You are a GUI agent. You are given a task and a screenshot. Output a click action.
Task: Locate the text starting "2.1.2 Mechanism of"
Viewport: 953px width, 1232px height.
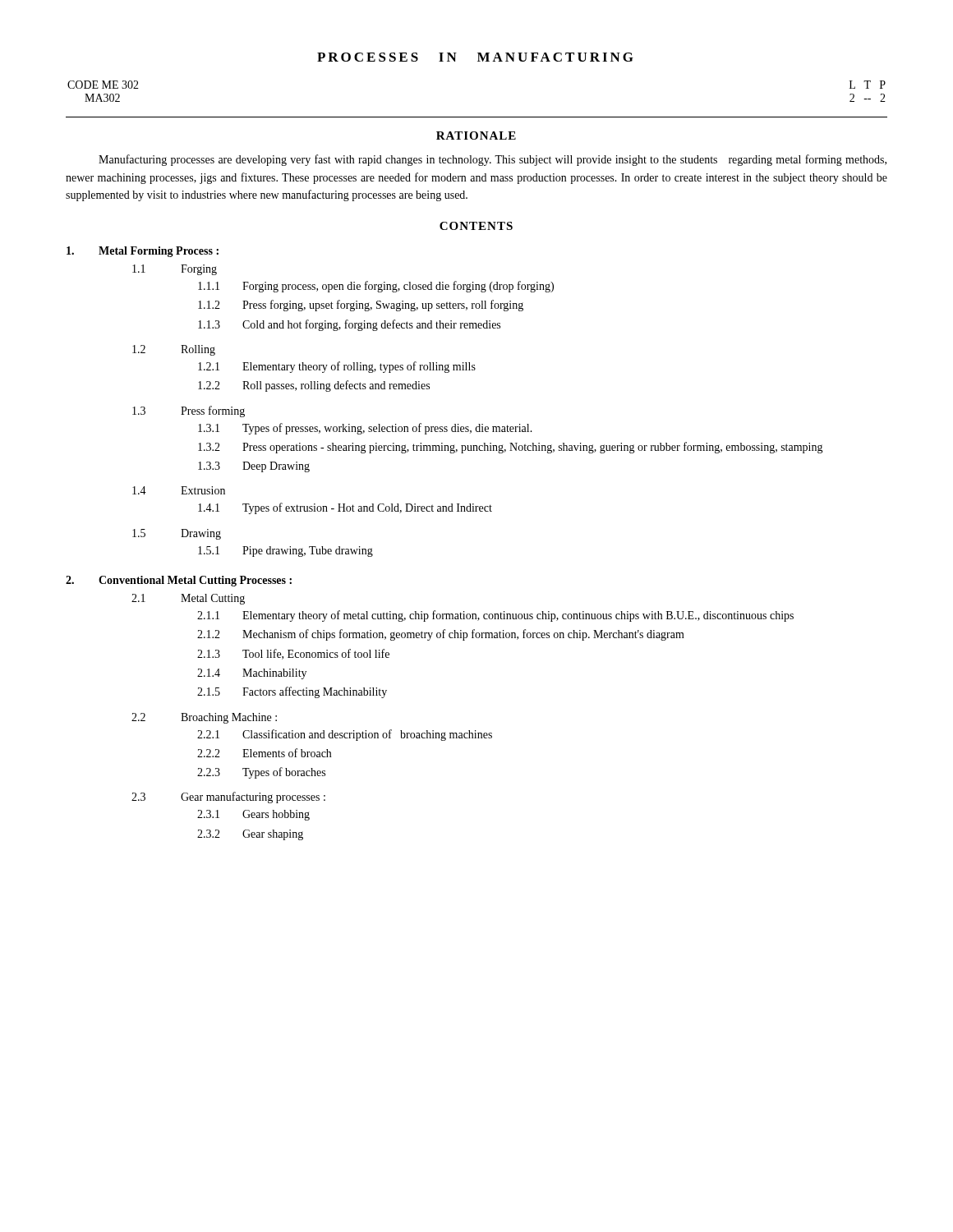click(x=542, y=635)
